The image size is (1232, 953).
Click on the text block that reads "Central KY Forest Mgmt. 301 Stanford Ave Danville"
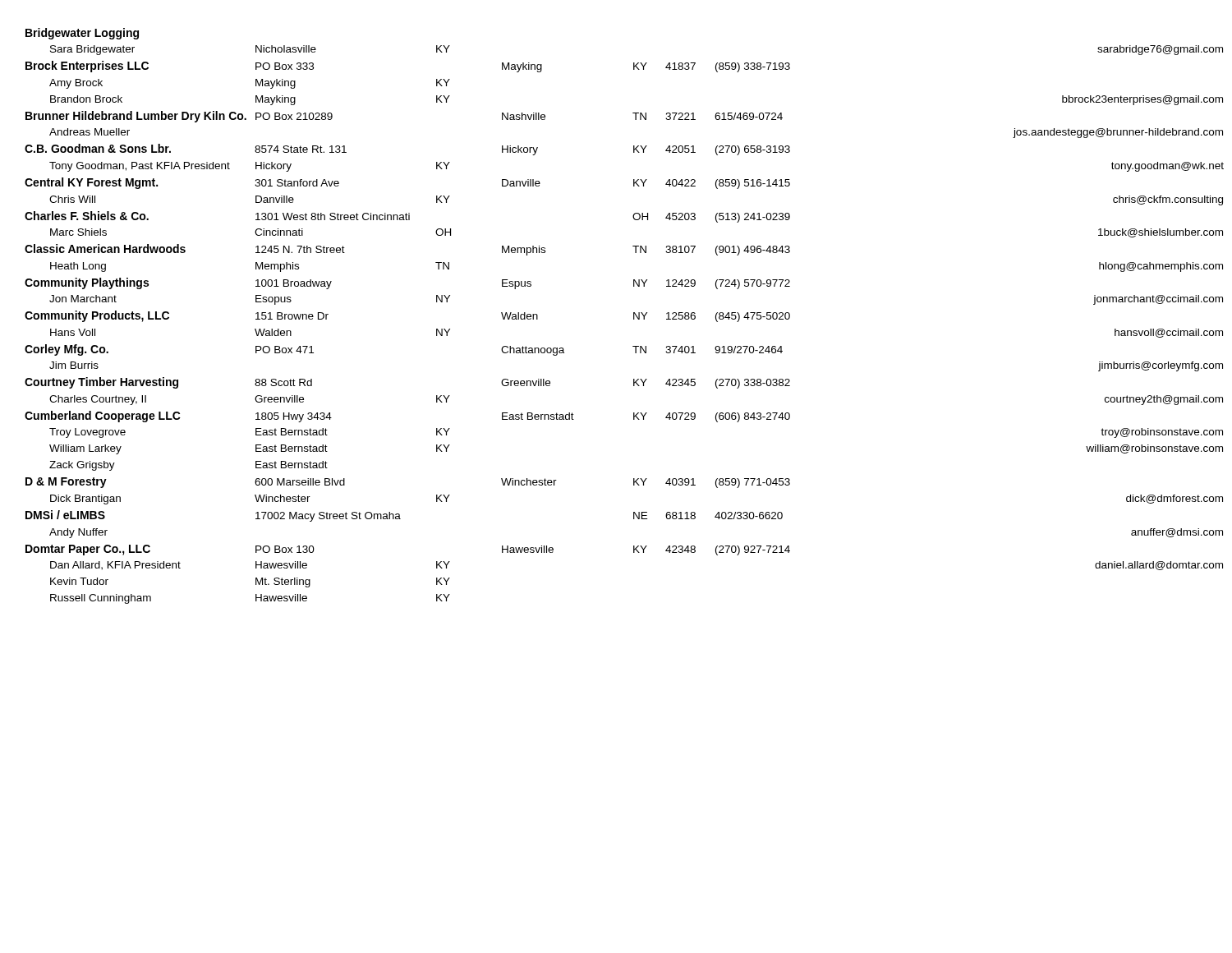[x=624, y=191]
